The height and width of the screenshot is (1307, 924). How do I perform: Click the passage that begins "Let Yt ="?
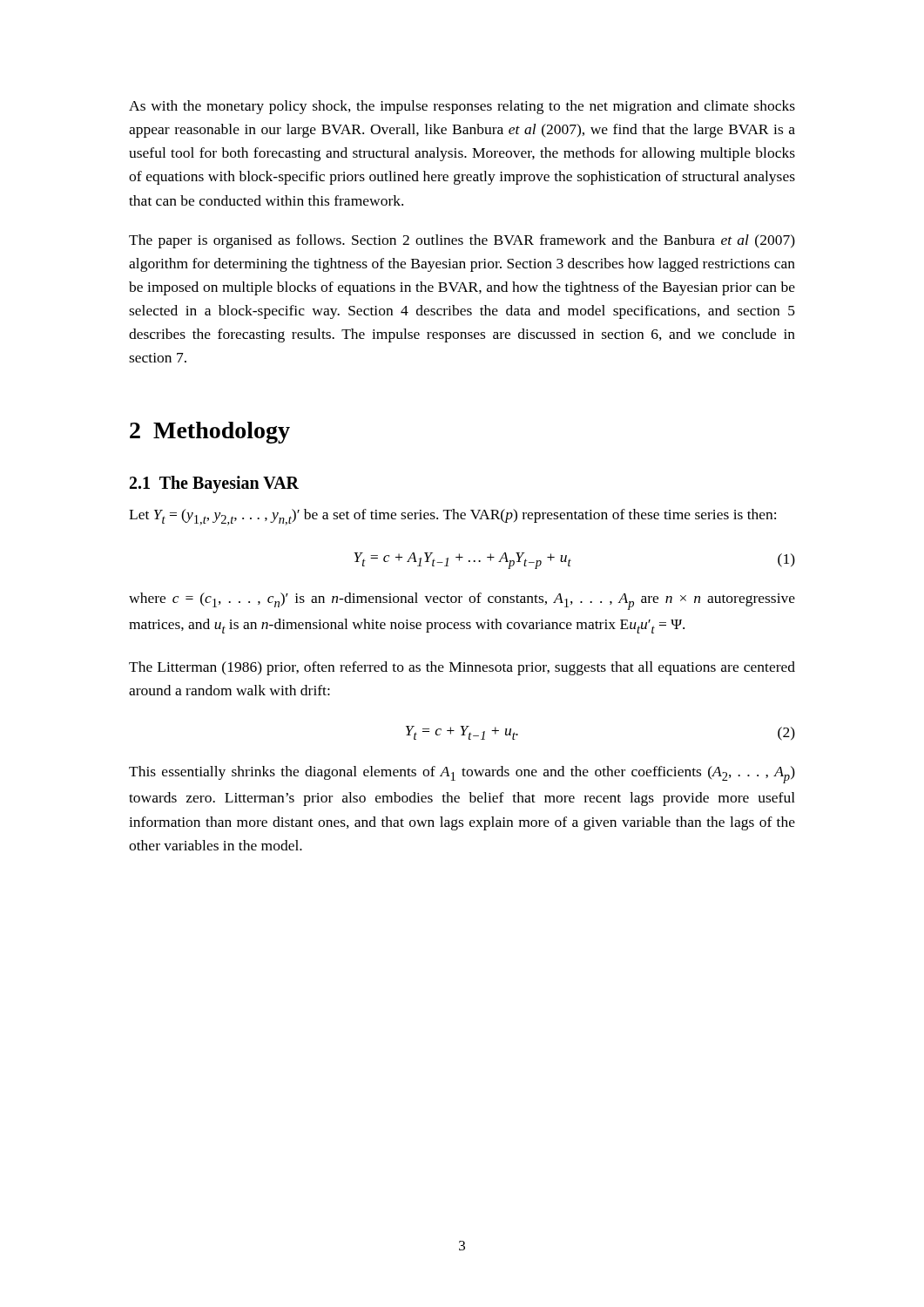(462, 516)
